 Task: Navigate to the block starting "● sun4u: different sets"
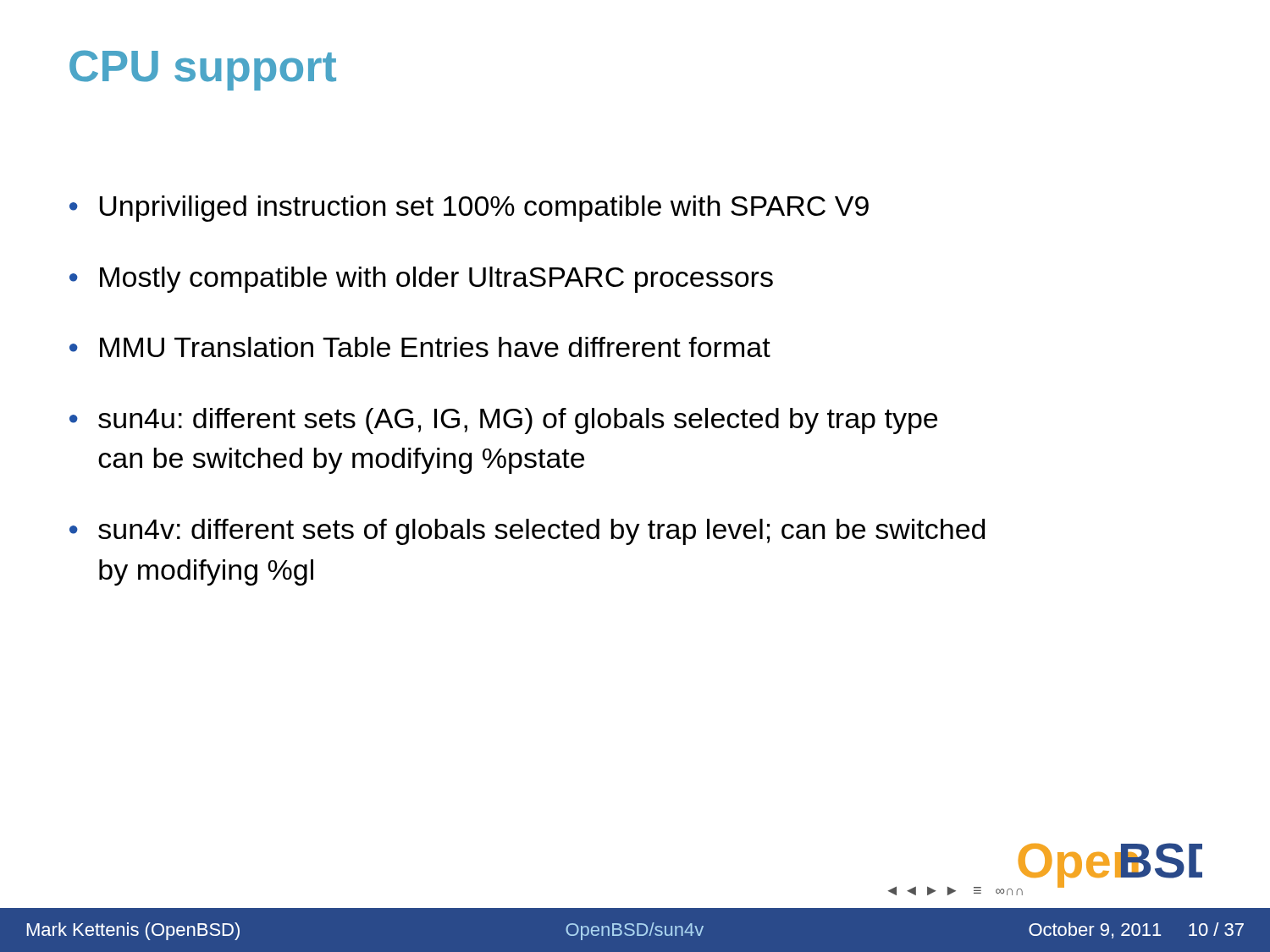(635, 439)
